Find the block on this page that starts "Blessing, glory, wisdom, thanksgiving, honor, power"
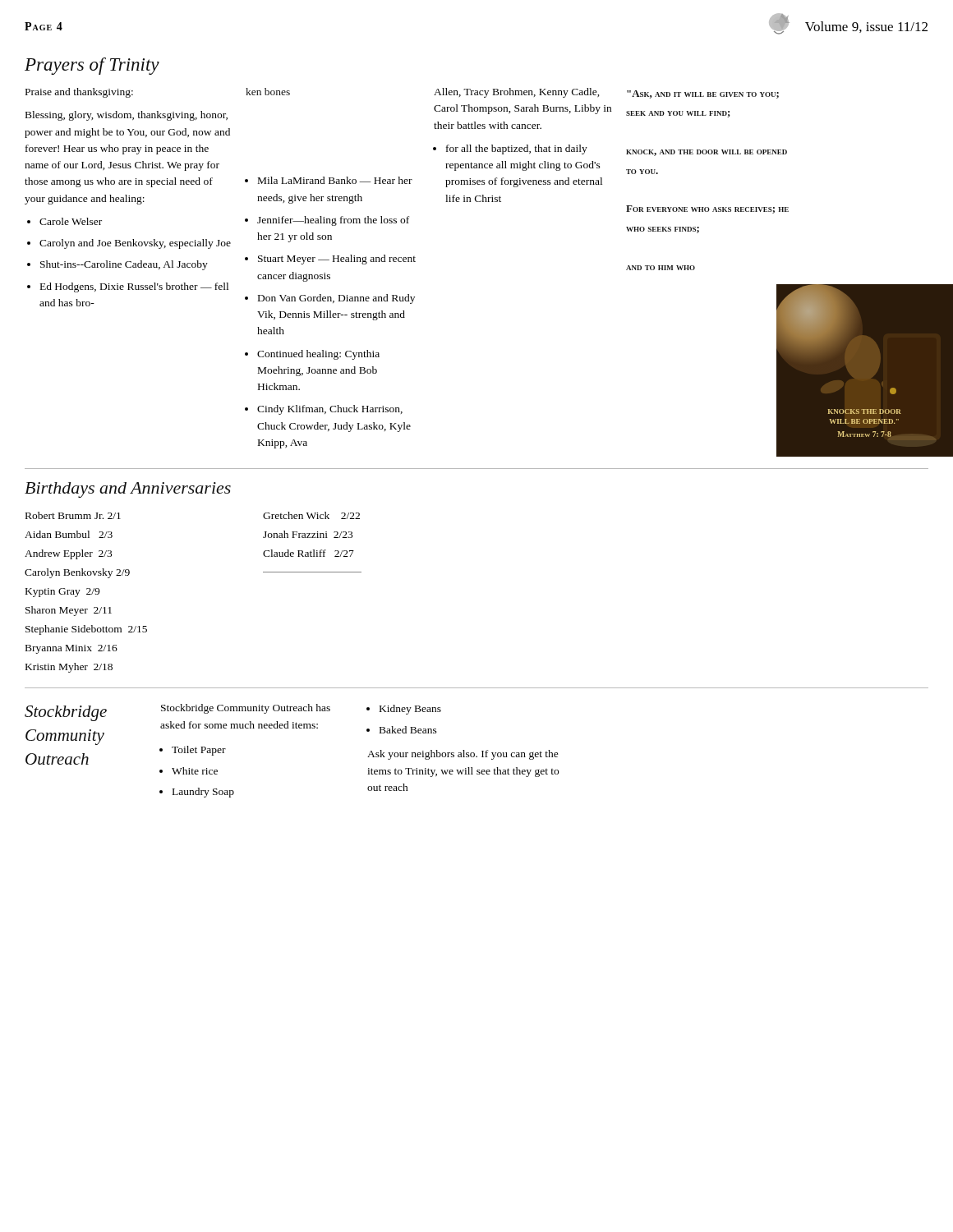The width and height of the screenshot is (953, 1232). coord(128,156)
